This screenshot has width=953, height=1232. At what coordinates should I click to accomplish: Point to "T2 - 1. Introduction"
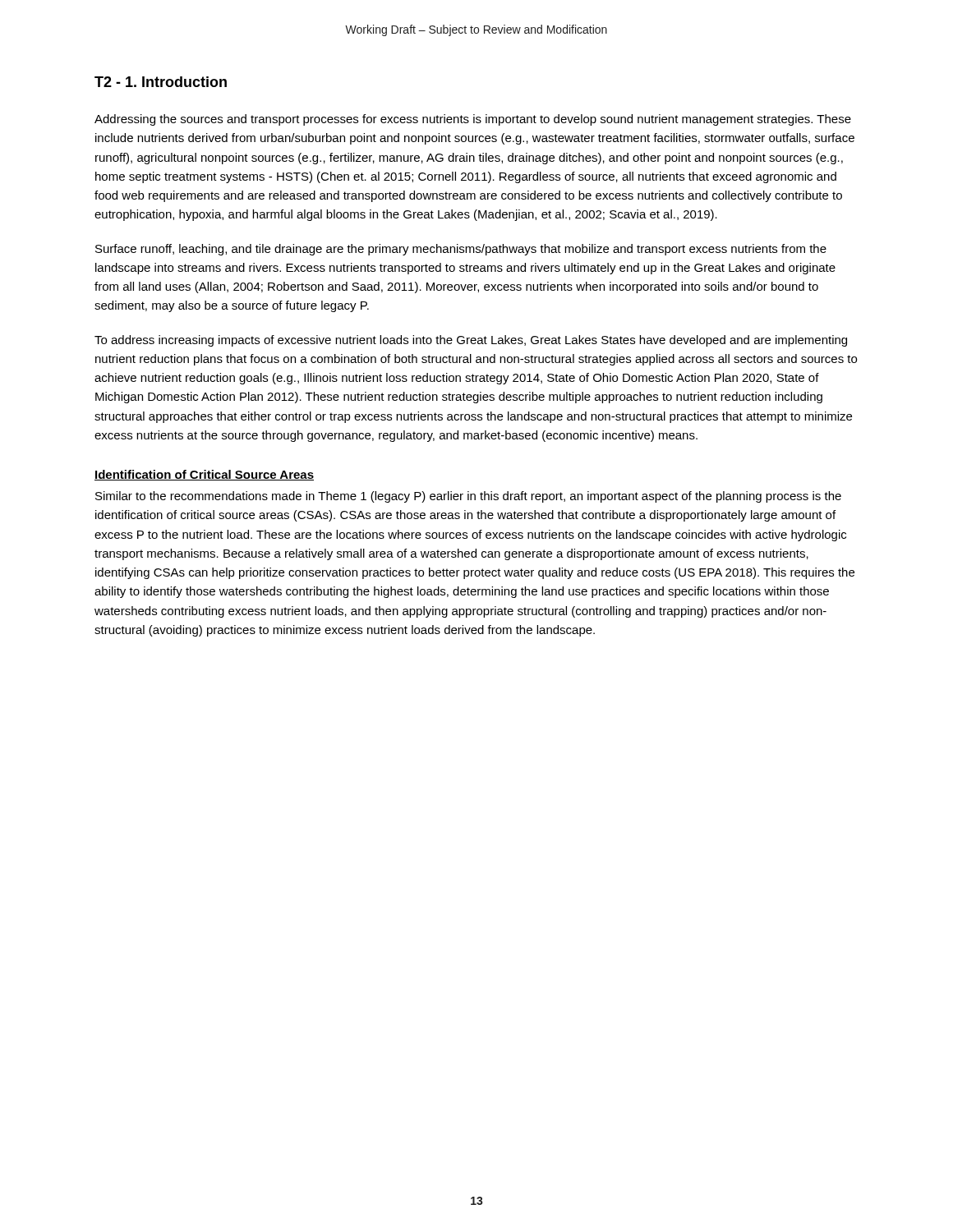(161, 82)
